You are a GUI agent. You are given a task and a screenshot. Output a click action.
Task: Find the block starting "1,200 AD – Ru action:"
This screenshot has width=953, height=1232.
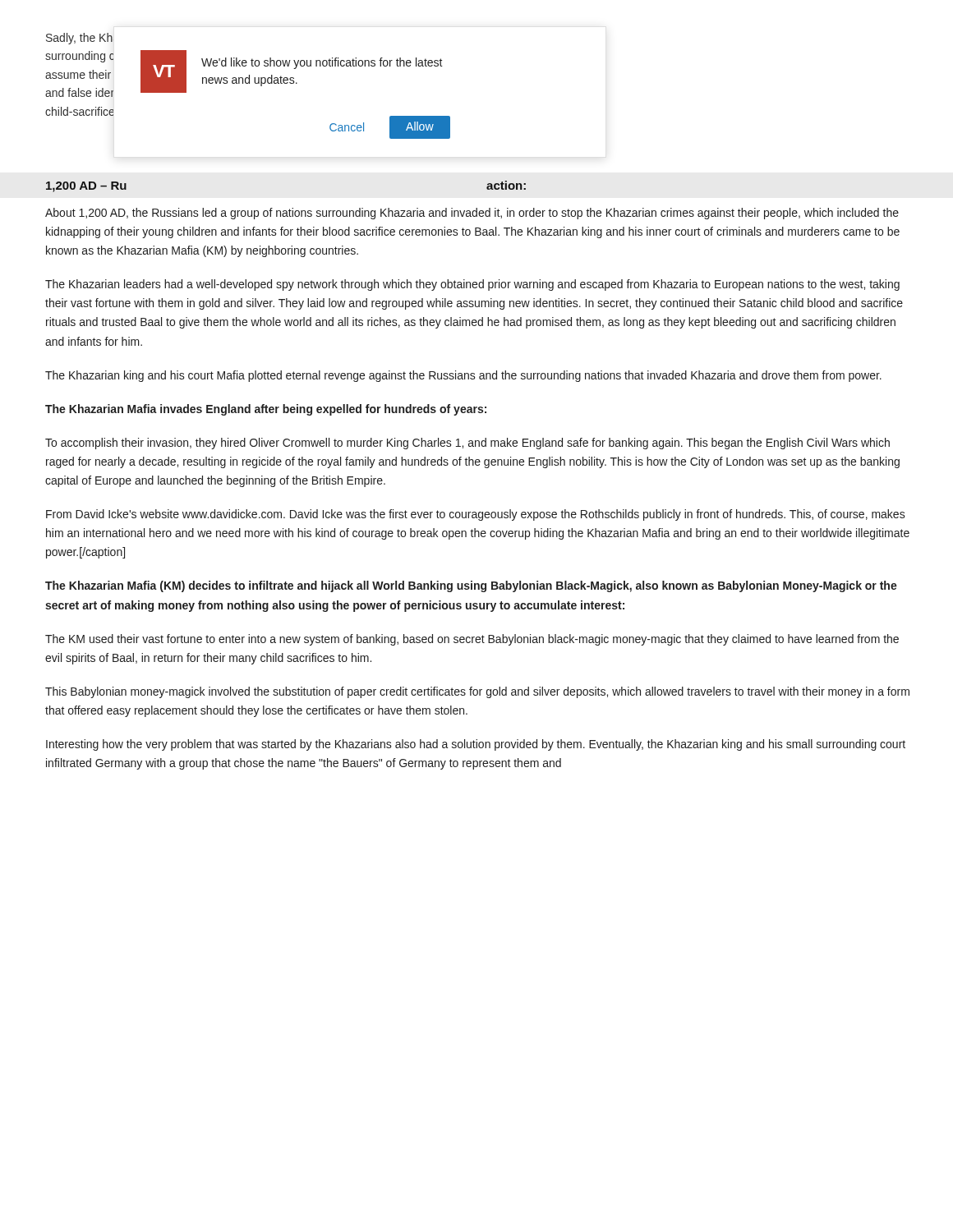click(x=83, y=187)
